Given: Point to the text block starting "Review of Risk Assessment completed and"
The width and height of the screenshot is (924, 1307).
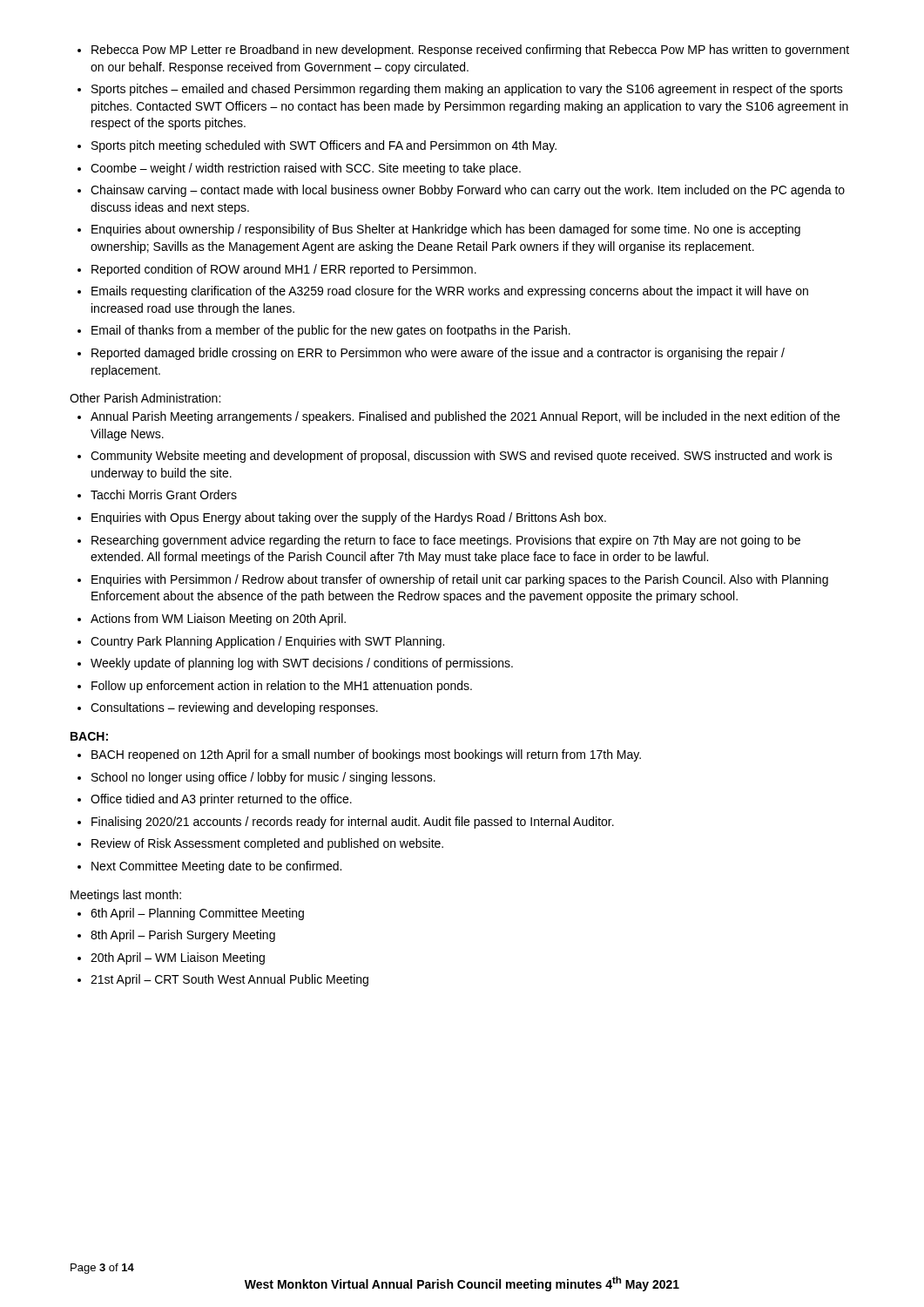Looking at the screenshot, I should 260,844.
